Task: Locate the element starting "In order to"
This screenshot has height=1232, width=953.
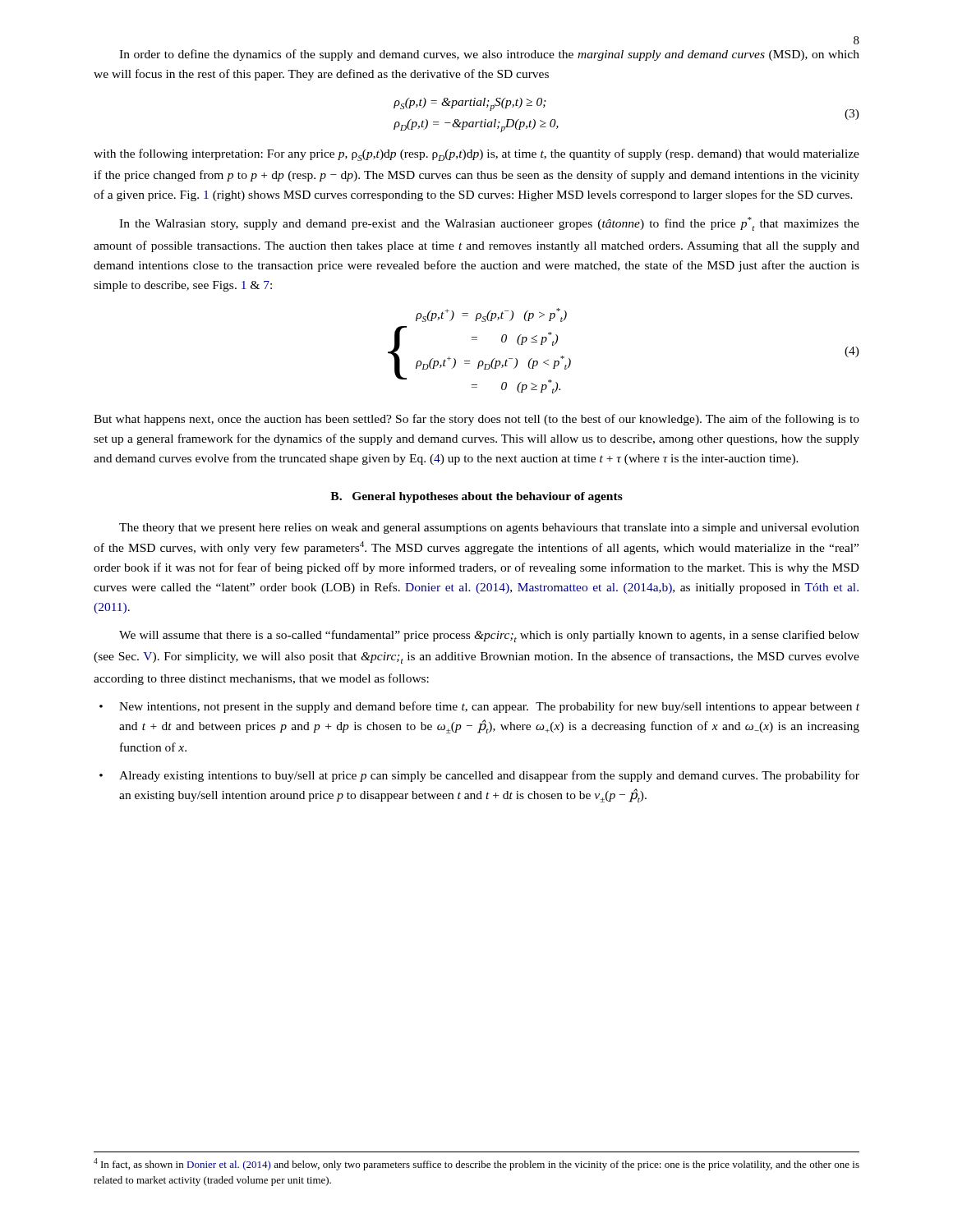Action: 476,64
